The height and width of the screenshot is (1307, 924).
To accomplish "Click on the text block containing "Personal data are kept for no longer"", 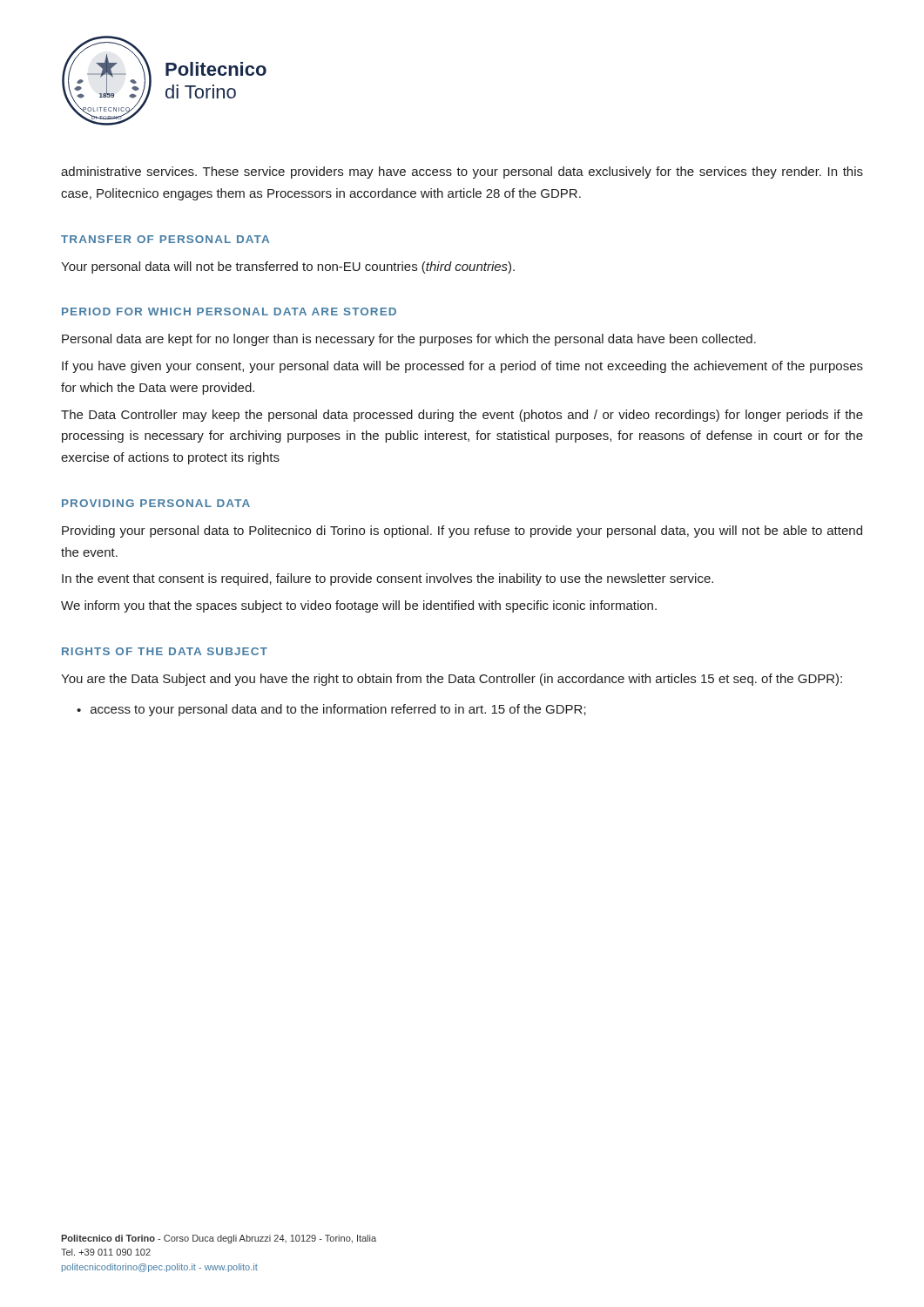I will (409, 339).
